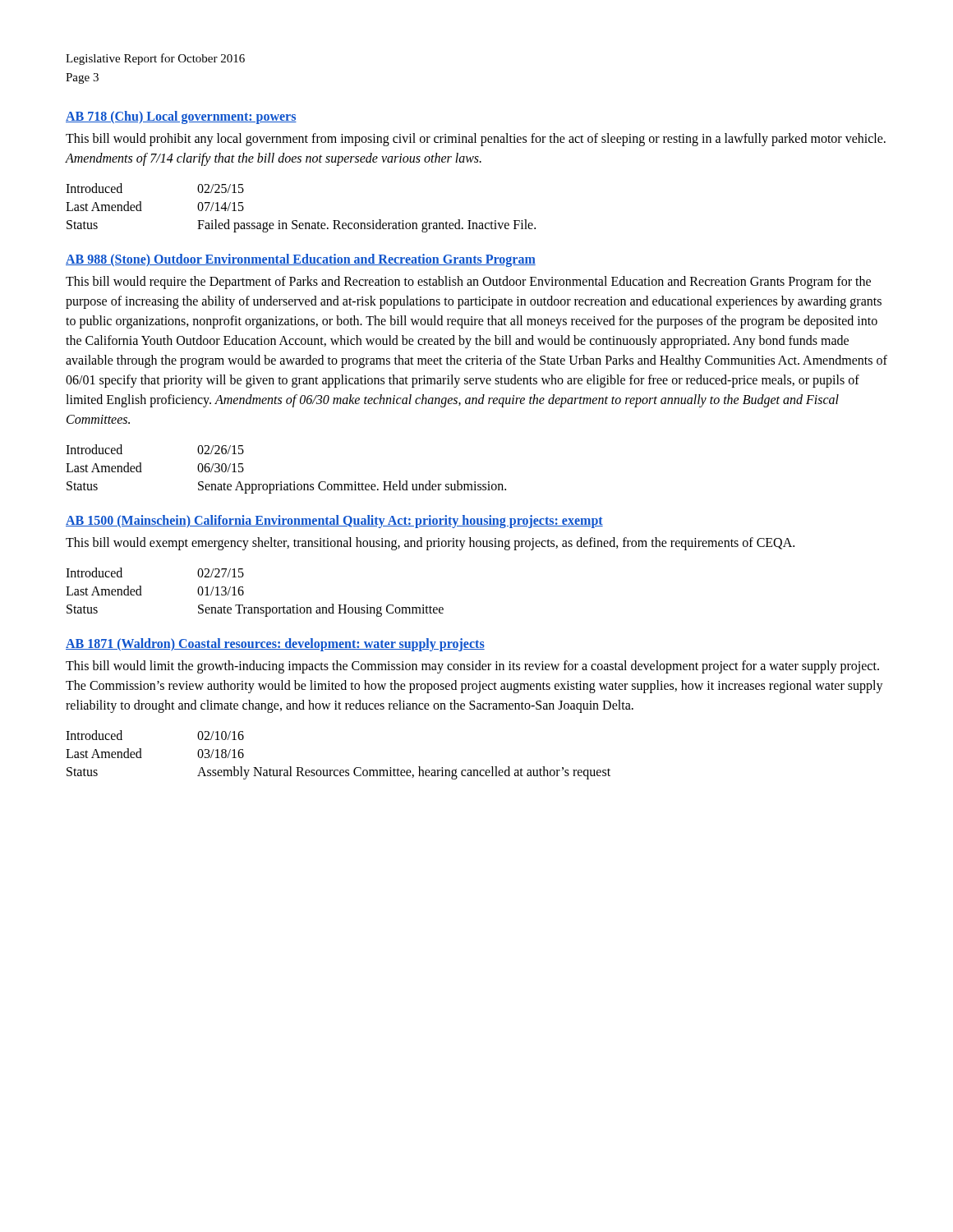Select the section header with the text "AB 988 (Stone) Outdoor Environmental Education and Recreation"
953x1232 pixels.
(x=301, y=259)
